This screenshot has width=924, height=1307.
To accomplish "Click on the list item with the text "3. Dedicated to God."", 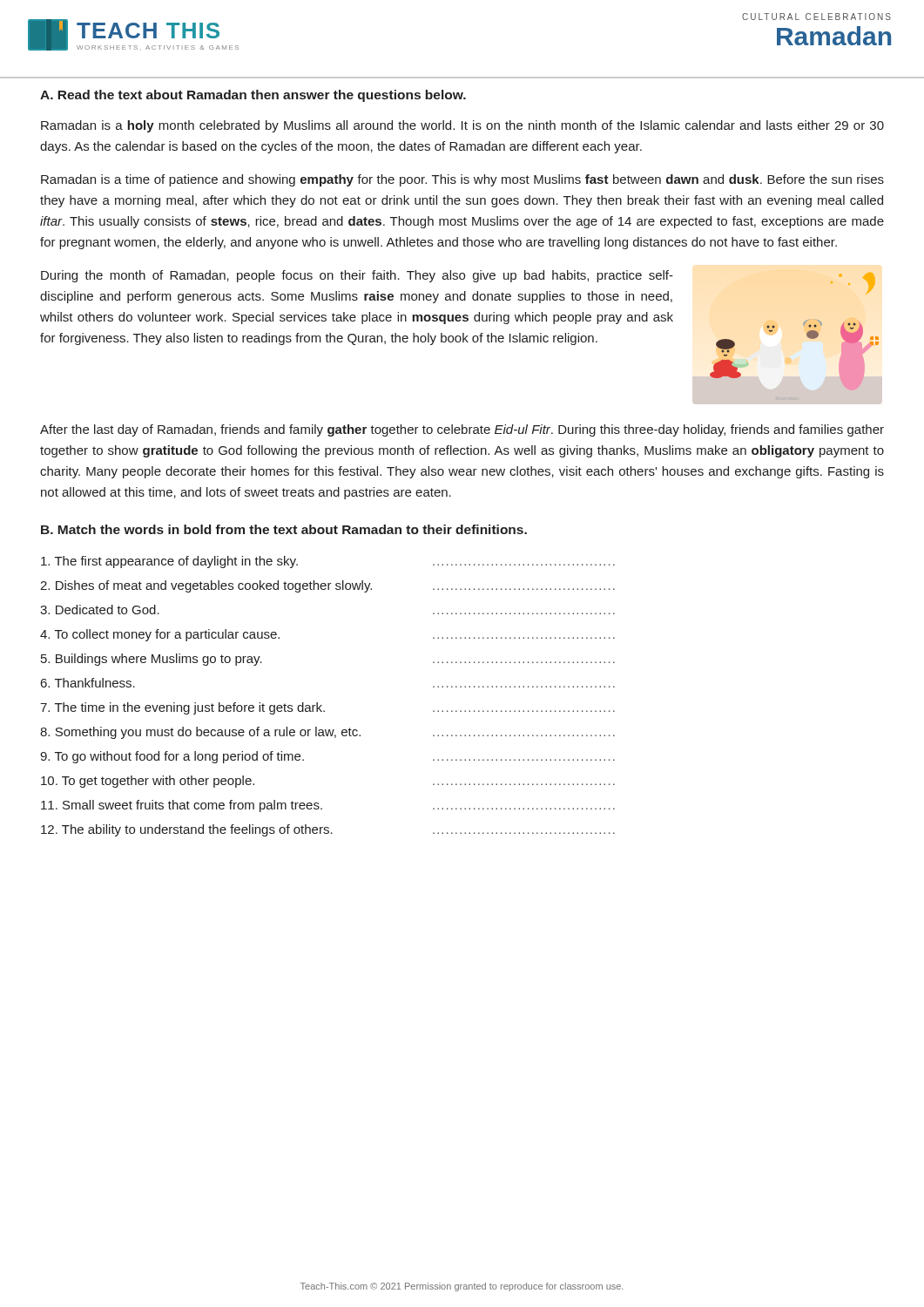I will pyautogui.click(x=462, y=610).
